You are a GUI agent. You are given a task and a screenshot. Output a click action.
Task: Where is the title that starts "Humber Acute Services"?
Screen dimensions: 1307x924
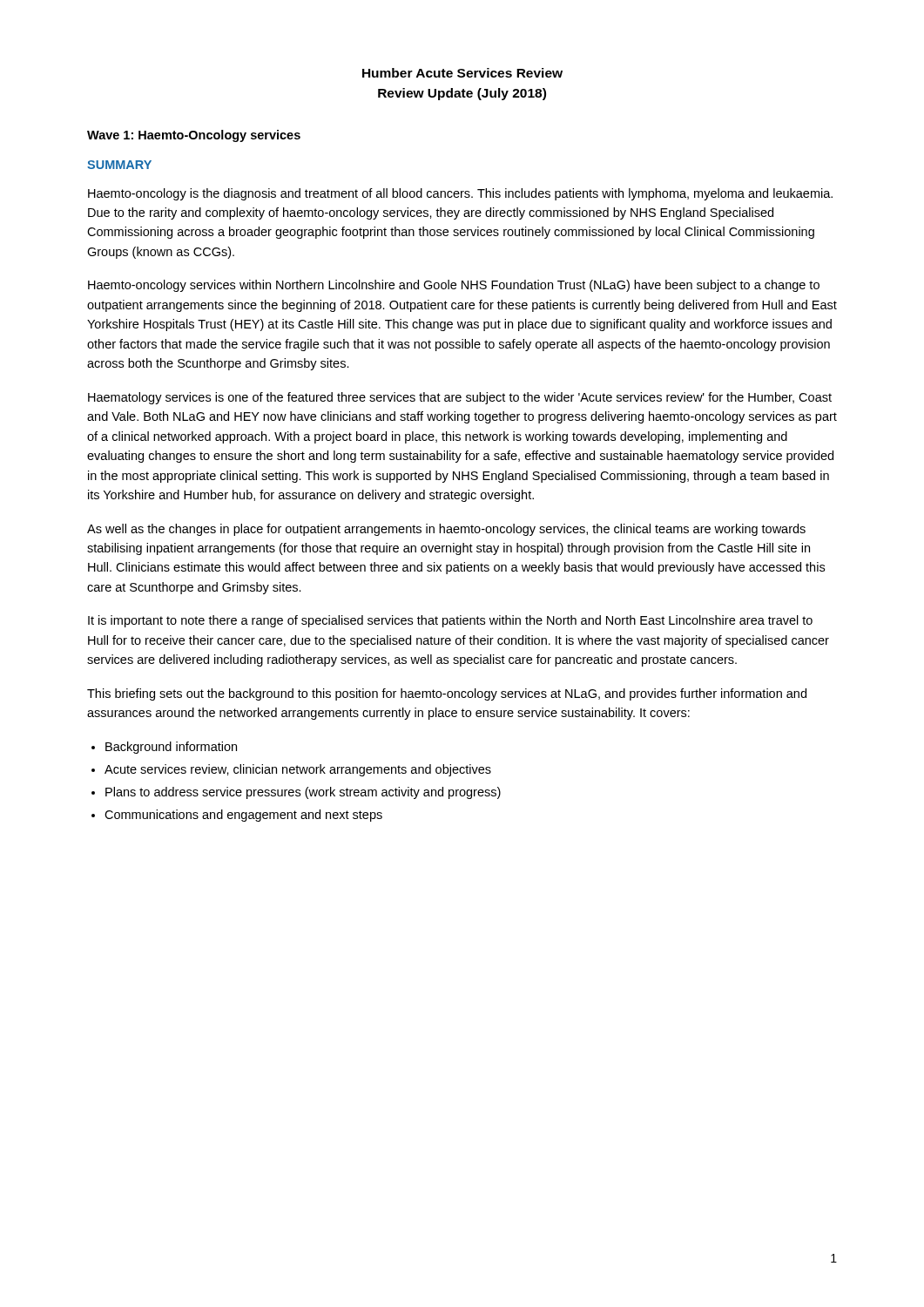[x=462, y=83]
